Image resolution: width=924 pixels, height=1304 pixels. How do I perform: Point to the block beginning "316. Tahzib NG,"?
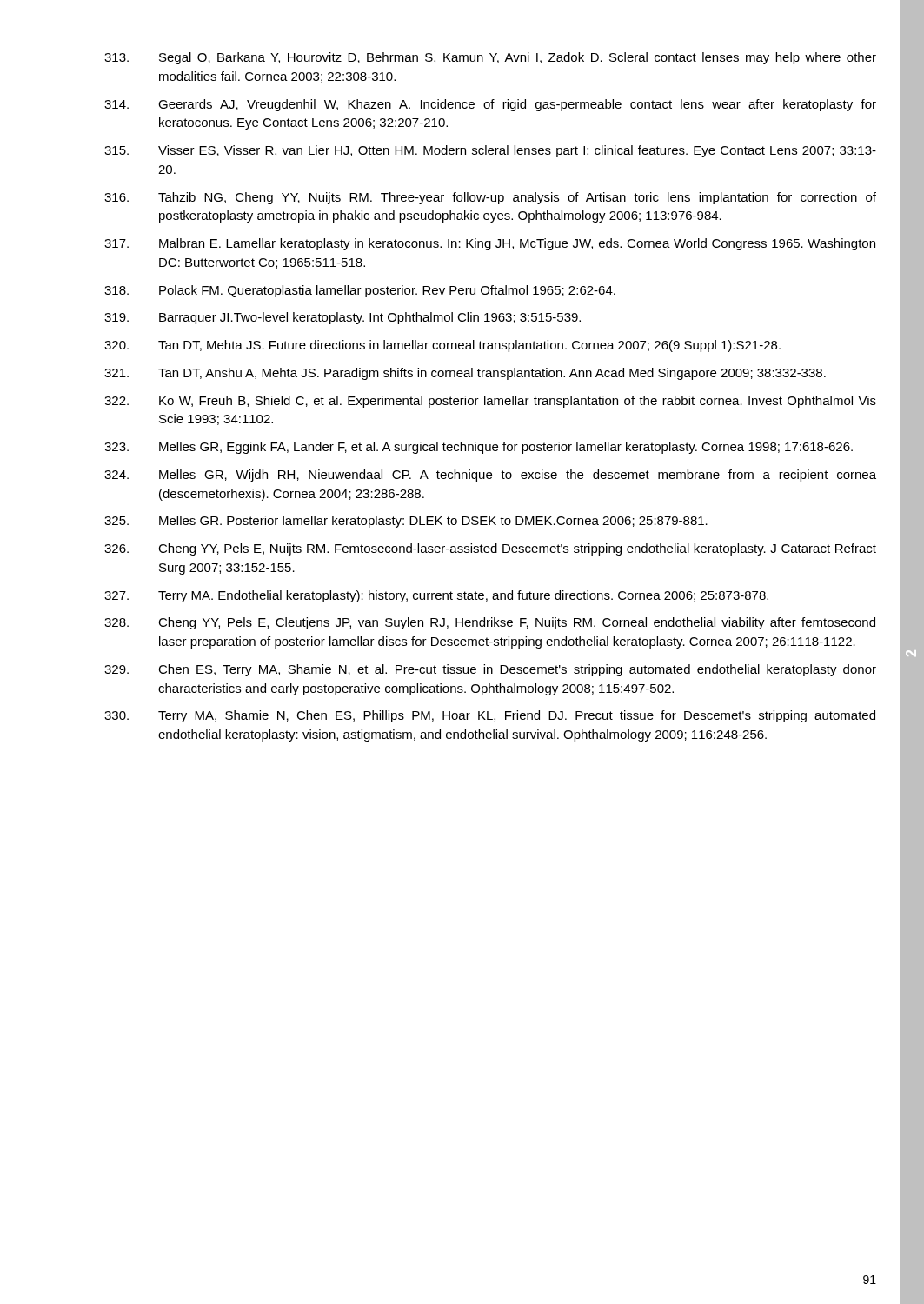490,206
